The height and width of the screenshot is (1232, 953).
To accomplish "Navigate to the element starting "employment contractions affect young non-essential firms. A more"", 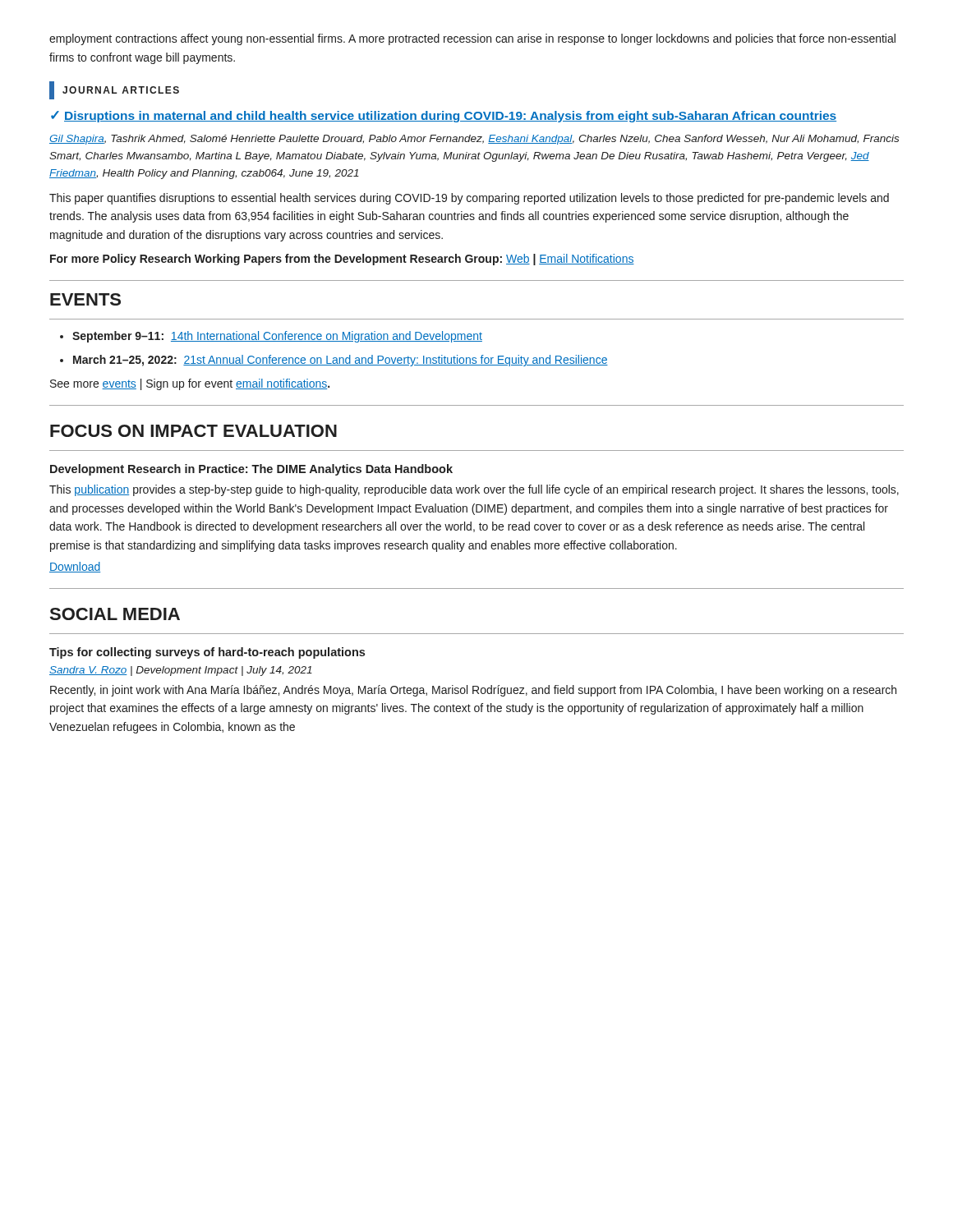I will (473, 48).
